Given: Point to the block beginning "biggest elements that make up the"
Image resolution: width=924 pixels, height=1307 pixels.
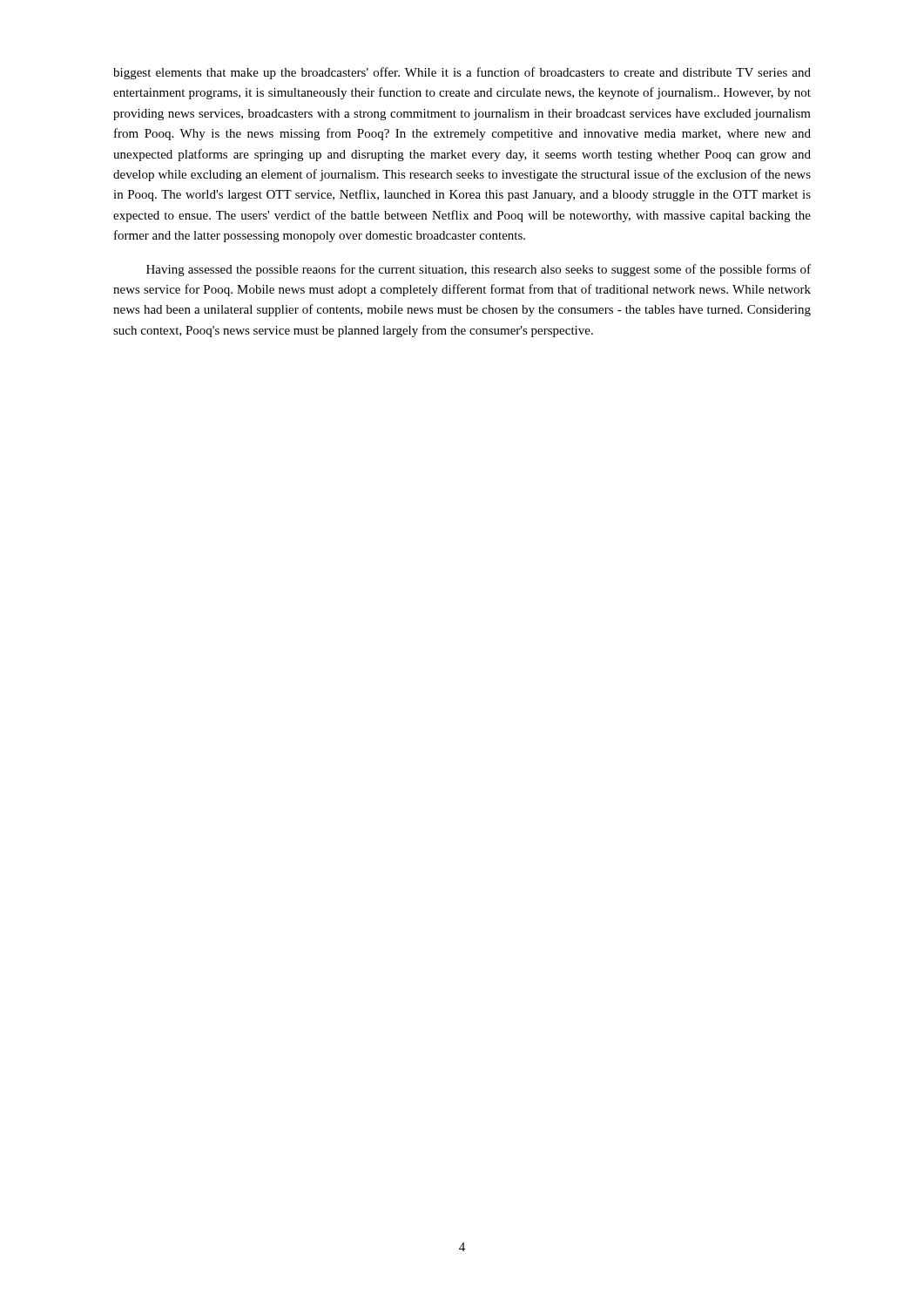Looking at the screenshot, I should click(x=462, y=154).
